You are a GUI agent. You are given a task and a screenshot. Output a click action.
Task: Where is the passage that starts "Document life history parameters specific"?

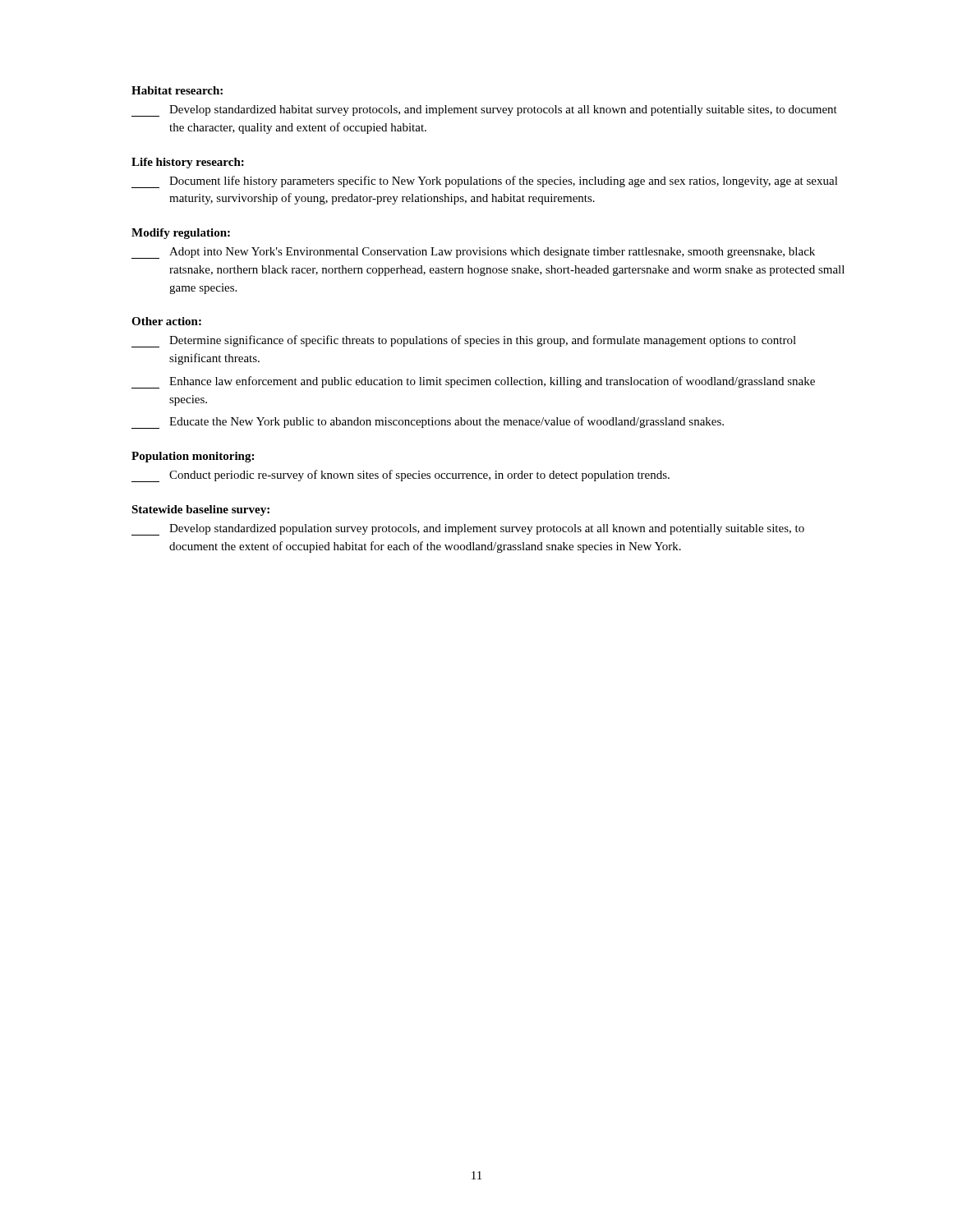[x=489, y=190]
